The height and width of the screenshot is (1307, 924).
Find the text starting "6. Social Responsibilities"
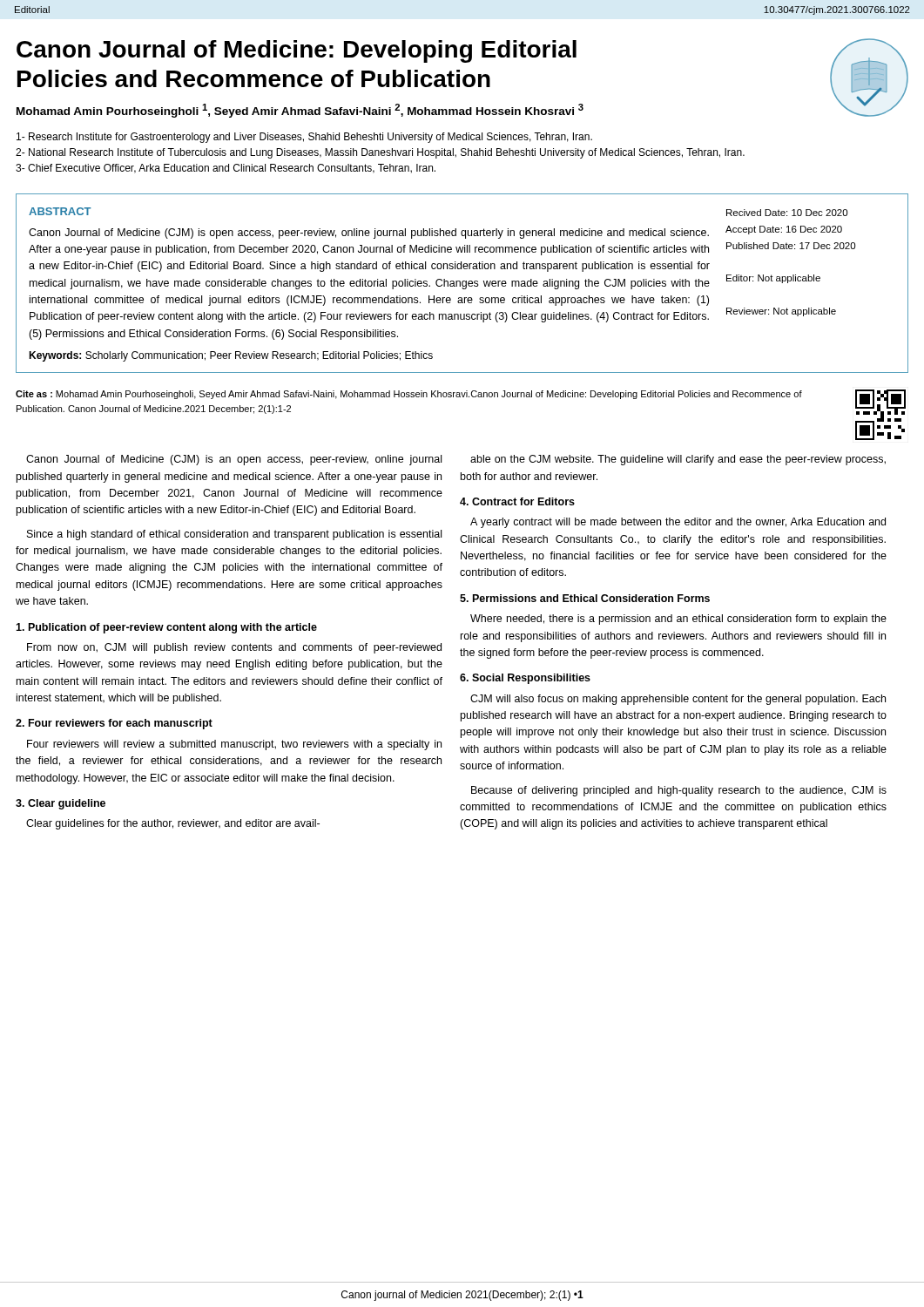[525, 678]
